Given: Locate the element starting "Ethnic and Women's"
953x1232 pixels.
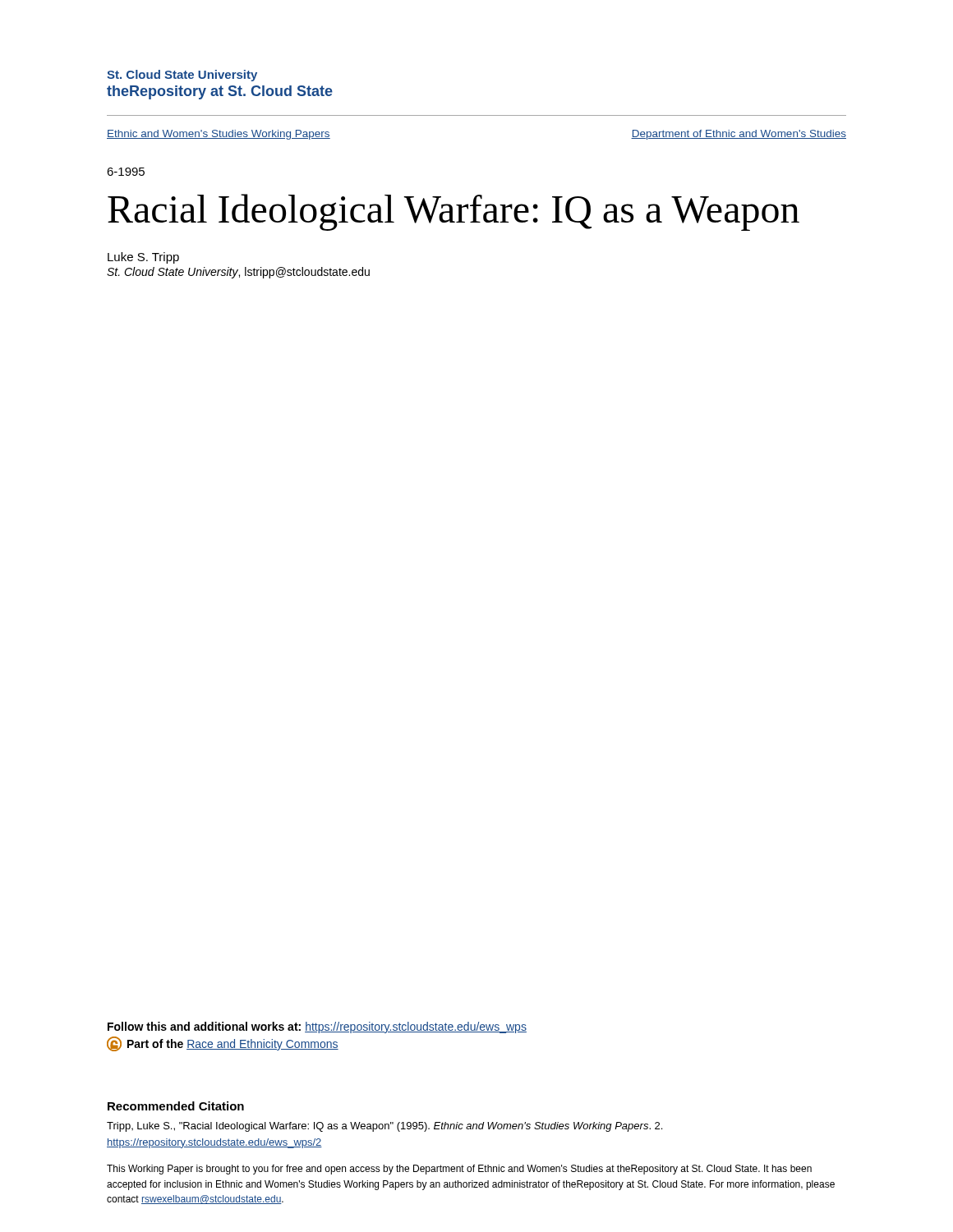Looking at the screenshot, I should click(196, 134).
